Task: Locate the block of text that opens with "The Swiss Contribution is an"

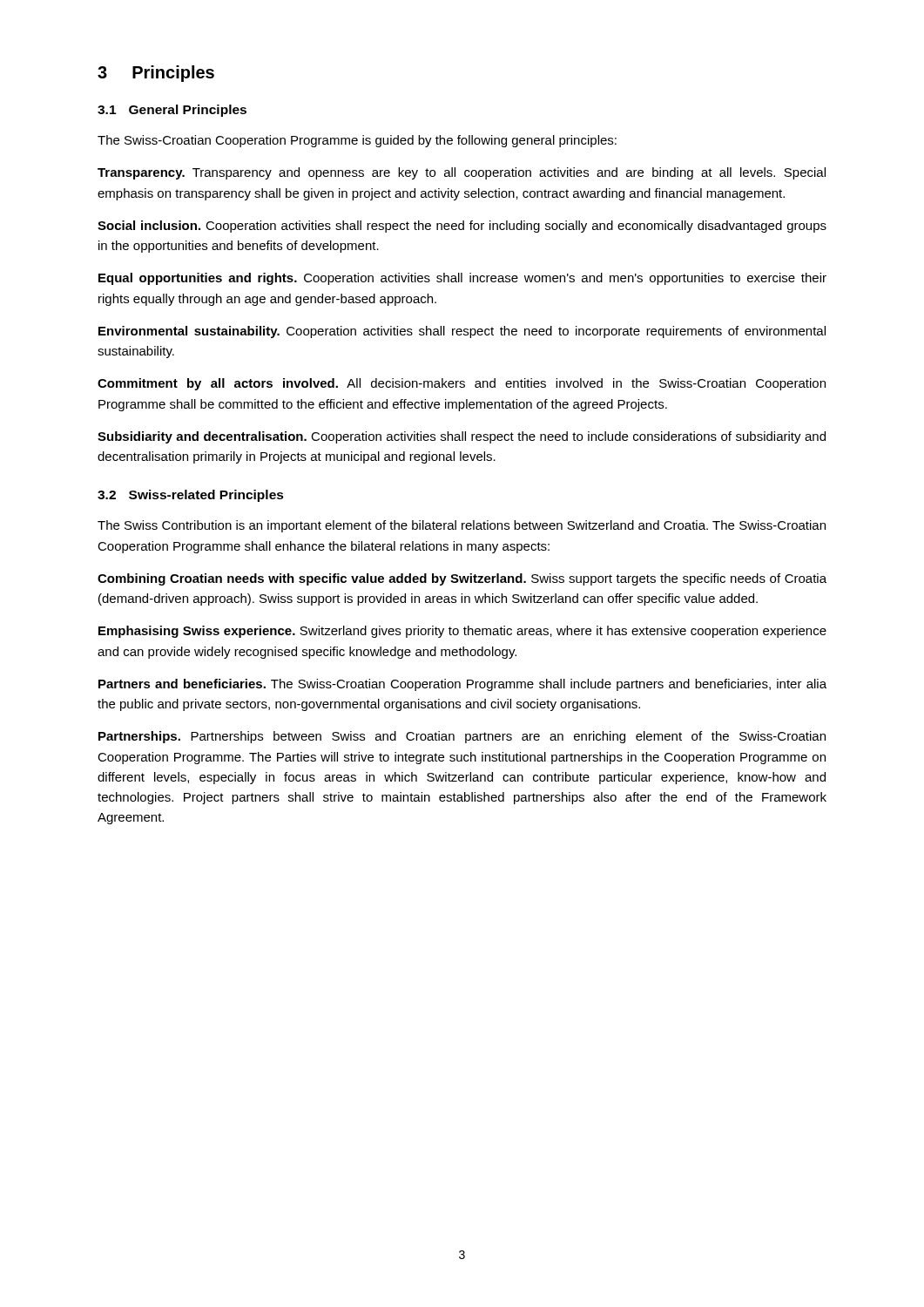Action: coord(462,535)
